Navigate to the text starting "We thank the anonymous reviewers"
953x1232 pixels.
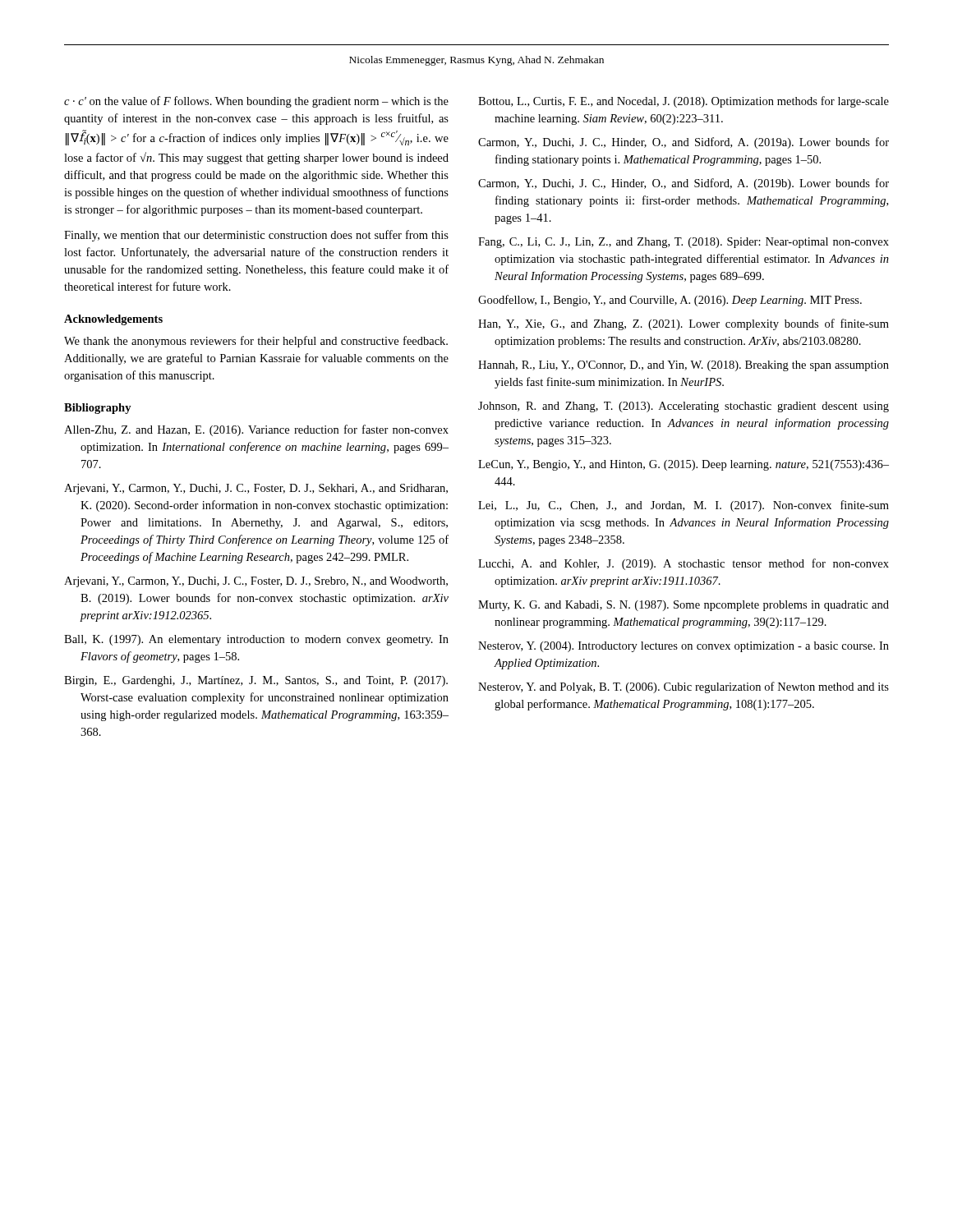pyautogui.click(x=256, y=359)
